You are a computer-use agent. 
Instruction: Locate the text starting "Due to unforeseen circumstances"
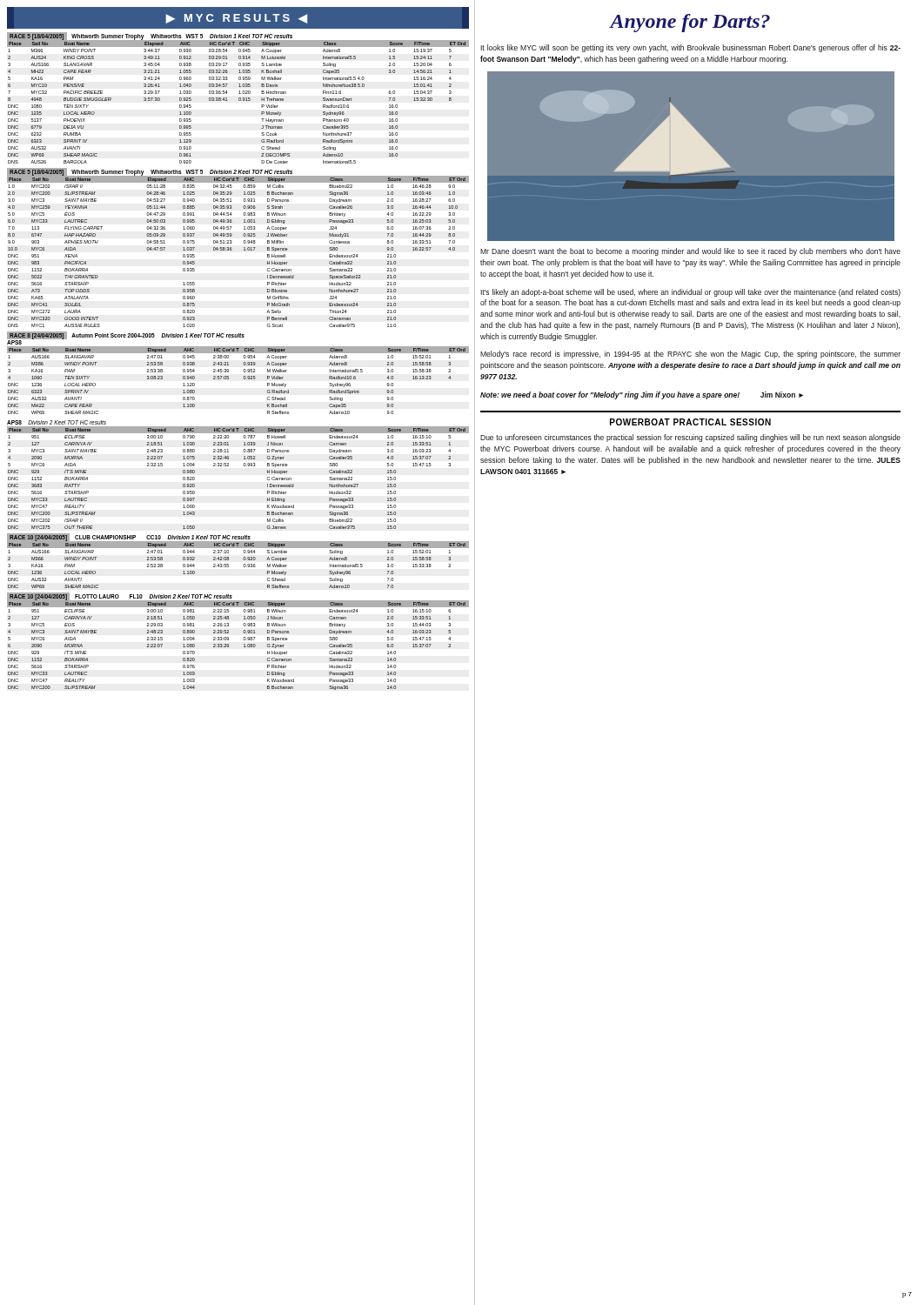pos(690,455)
